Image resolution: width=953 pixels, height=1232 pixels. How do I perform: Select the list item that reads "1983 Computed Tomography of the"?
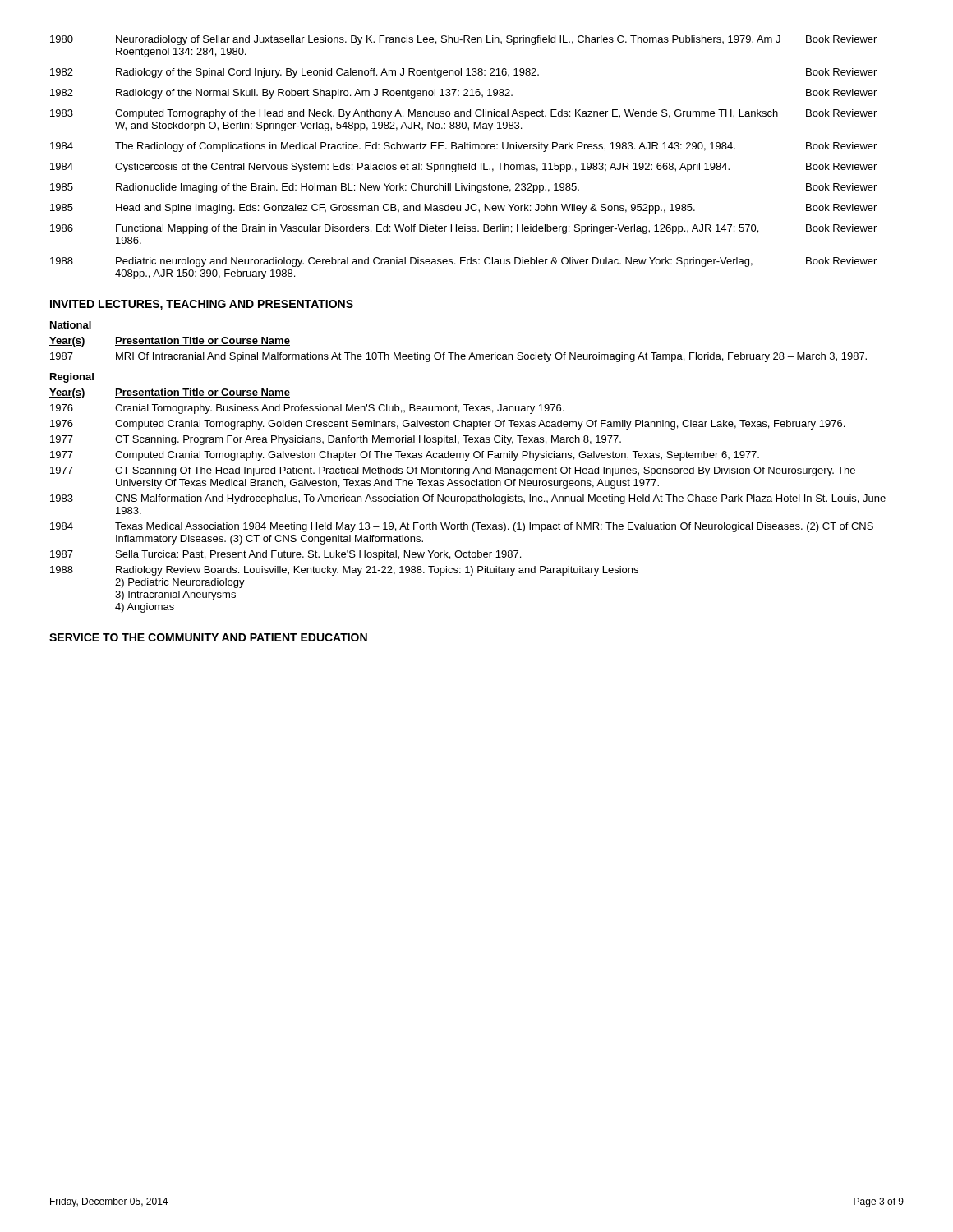pyautogui.click(x=476, y=119)
